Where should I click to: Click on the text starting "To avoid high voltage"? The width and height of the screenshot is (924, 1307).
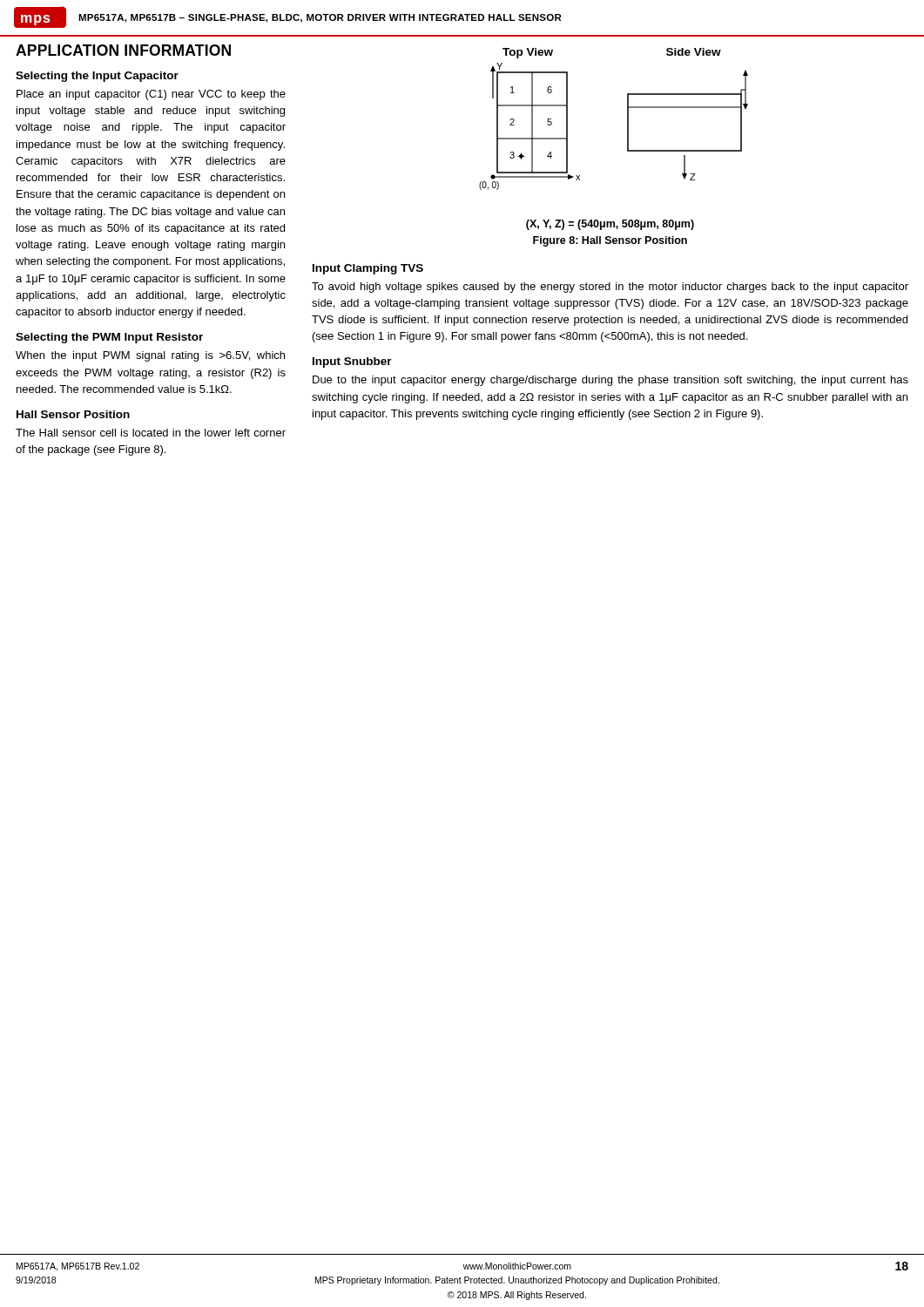click(x=610, y=311)
